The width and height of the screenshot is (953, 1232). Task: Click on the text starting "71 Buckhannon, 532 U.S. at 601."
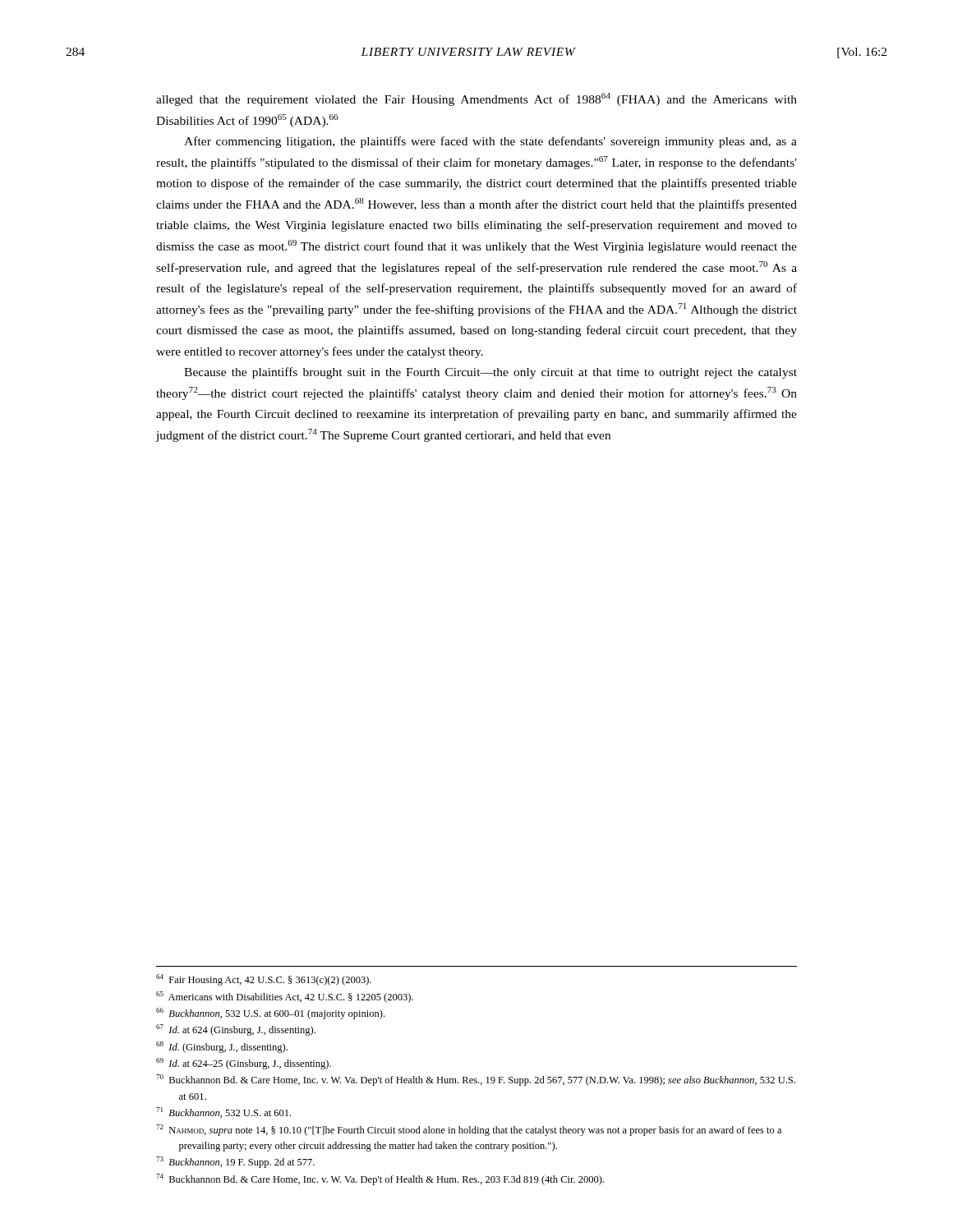coord(223,1112)
